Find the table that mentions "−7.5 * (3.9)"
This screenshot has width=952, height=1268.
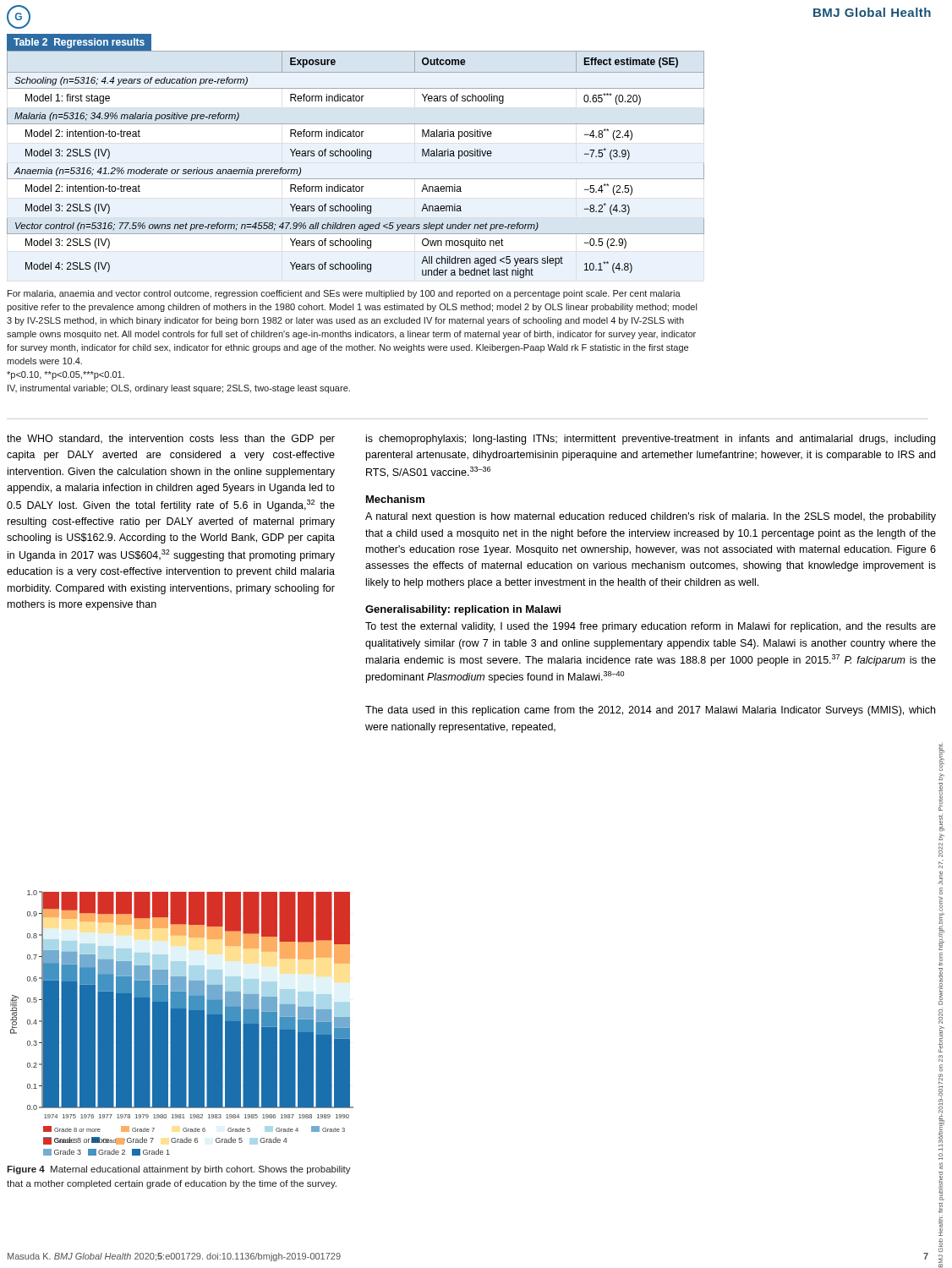tap(356, 158)
